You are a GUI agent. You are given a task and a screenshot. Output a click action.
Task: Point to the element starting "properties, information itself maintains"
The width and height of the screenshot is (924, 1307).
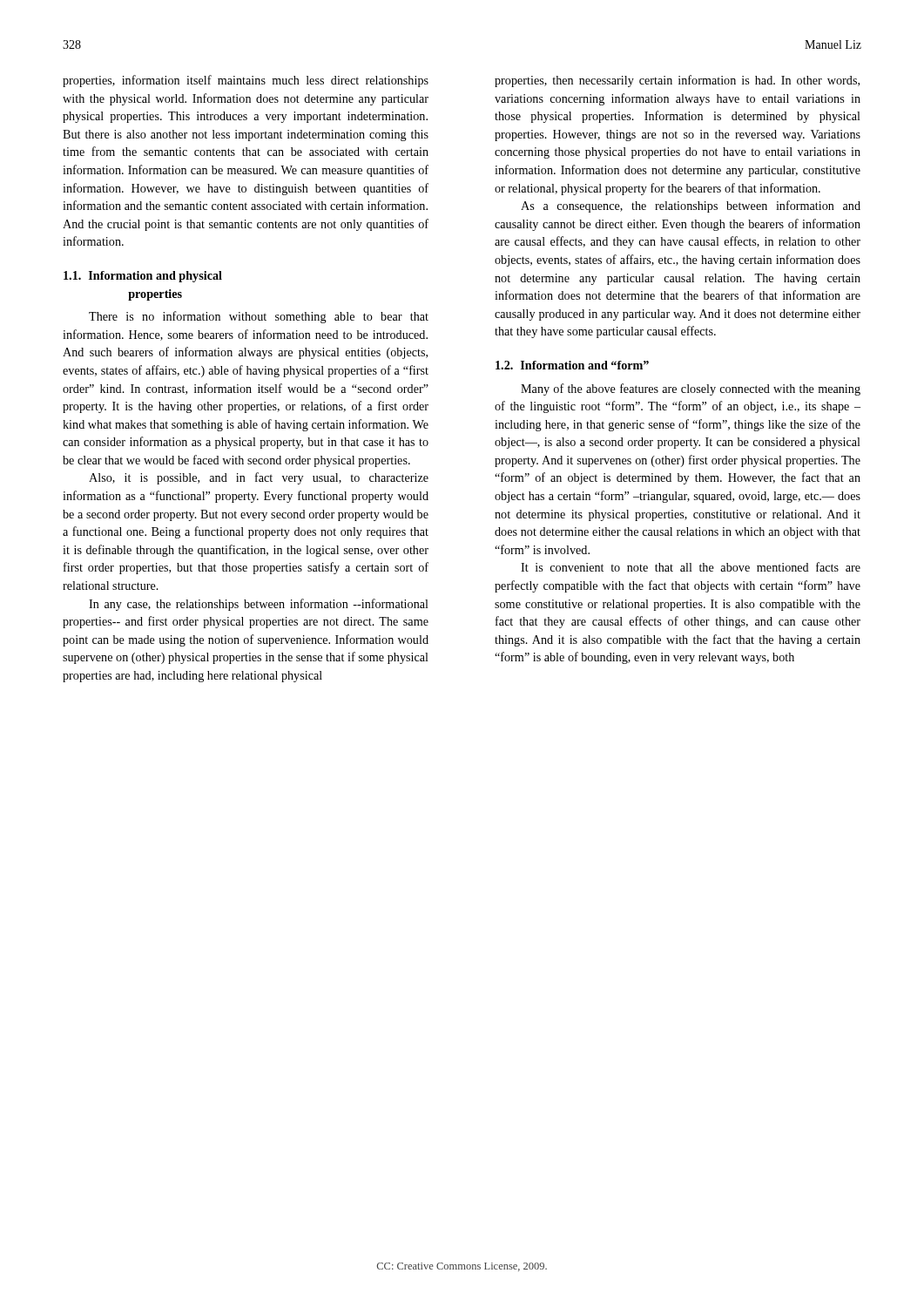246,161
